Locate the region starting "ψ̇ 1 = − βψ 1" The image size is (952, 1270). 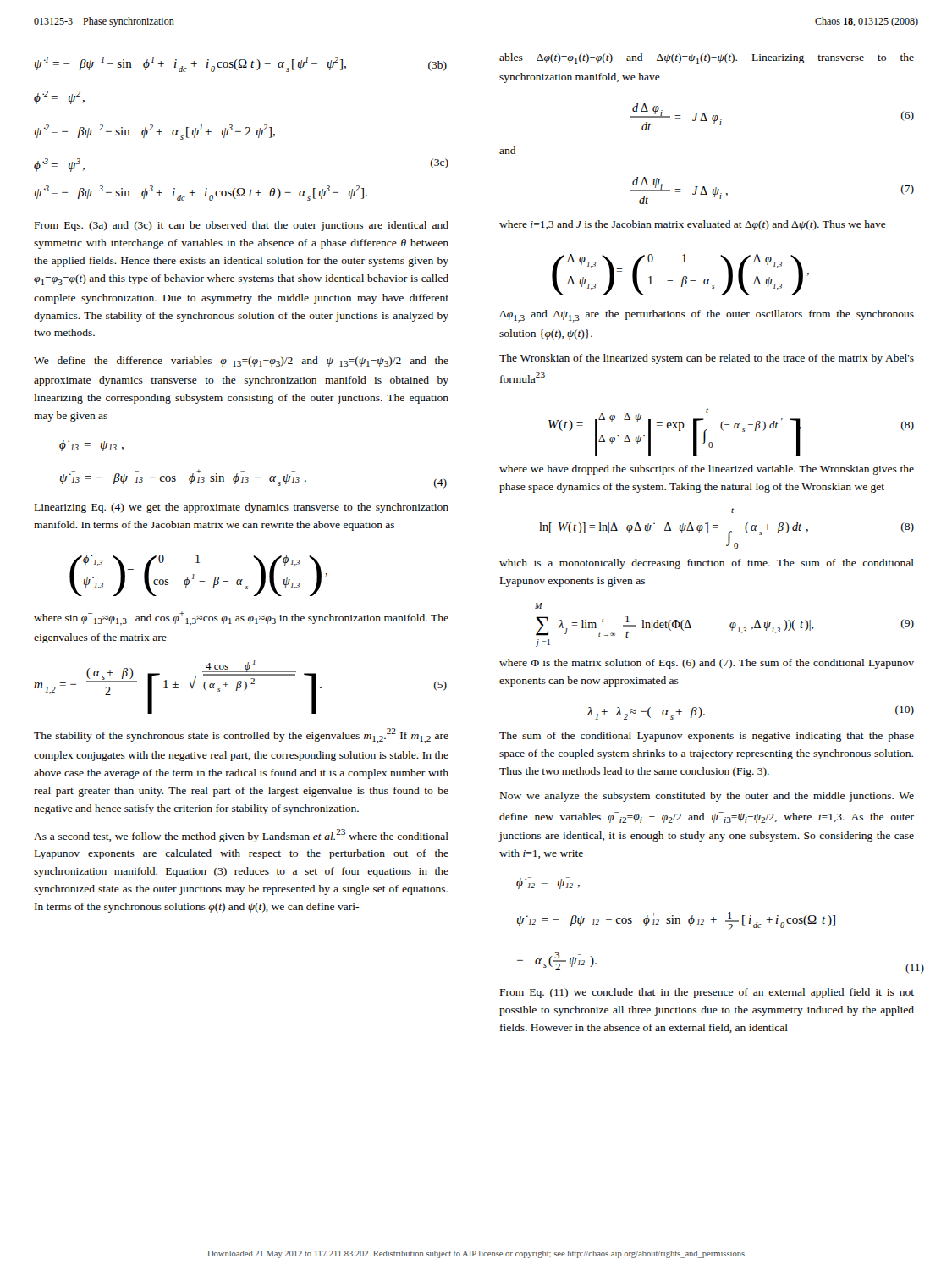coord(241,65)
